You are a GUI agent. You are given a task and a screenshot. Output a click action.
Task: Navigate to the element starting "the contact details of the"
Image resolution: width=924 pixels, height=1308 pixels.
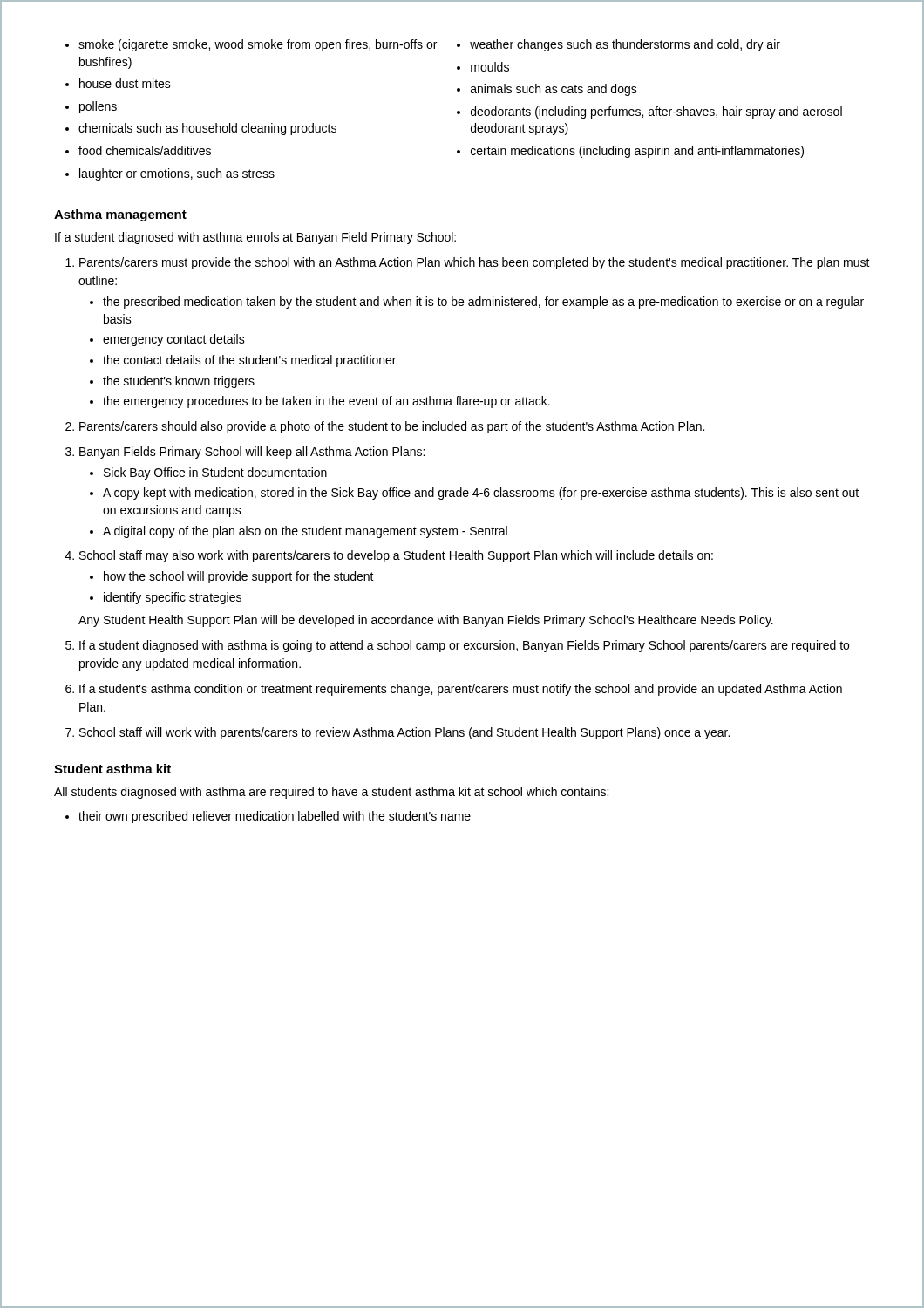(250, 360)
